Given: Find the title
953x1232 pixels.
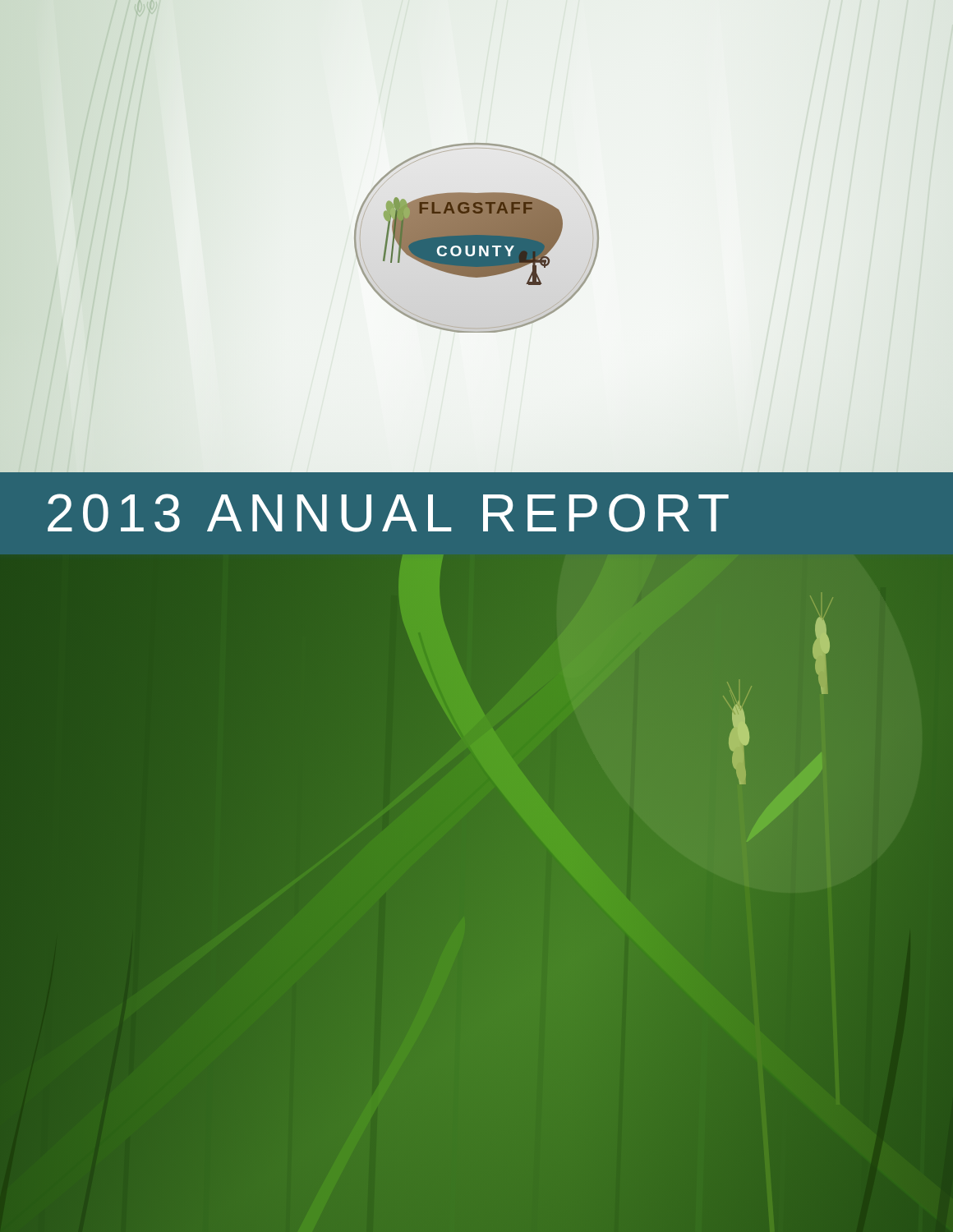Looking at the screenshot, I should (391, 513).
